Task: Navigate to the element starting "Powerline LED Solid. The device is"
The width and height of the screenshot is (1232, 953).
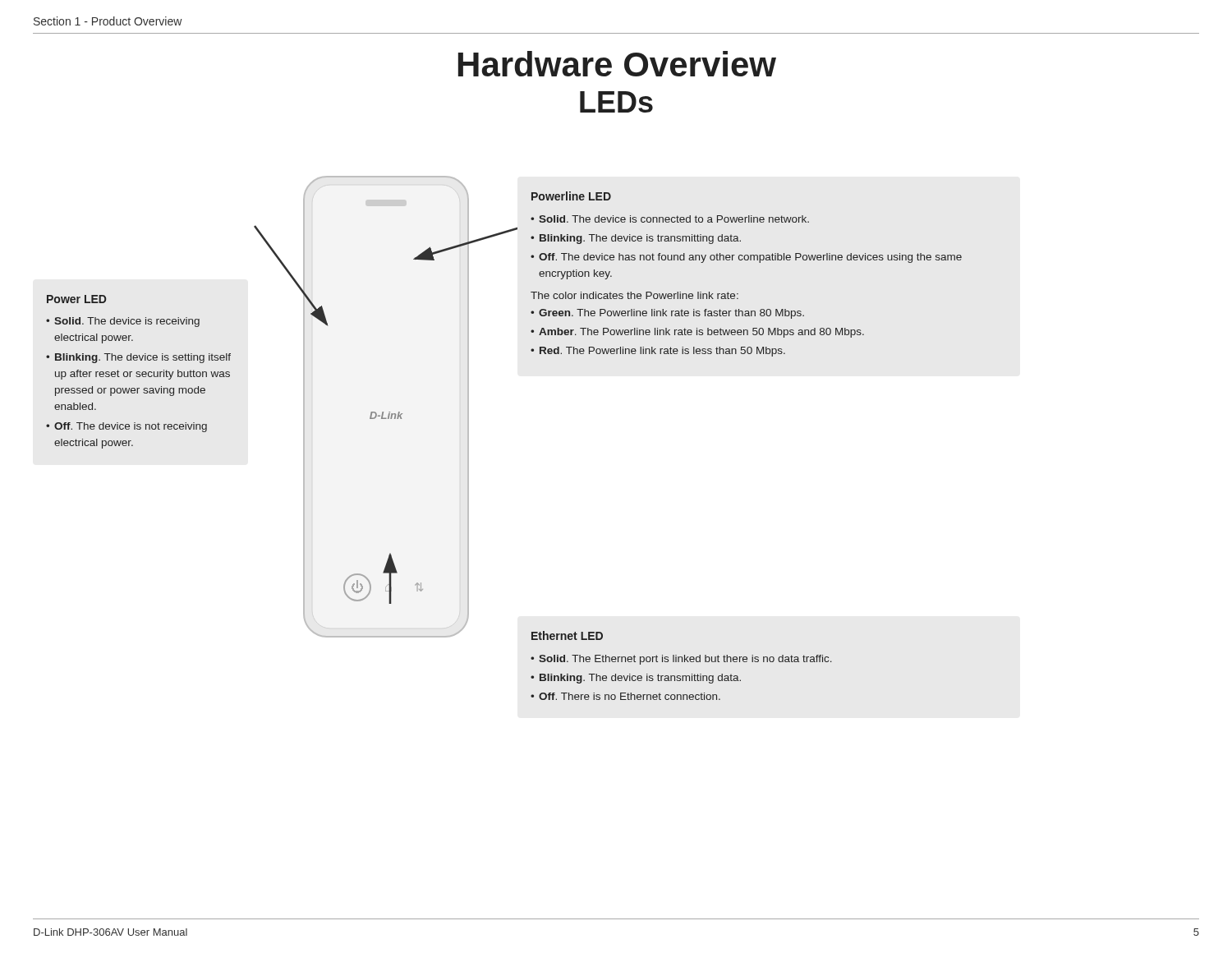Action: click(571, 196)
